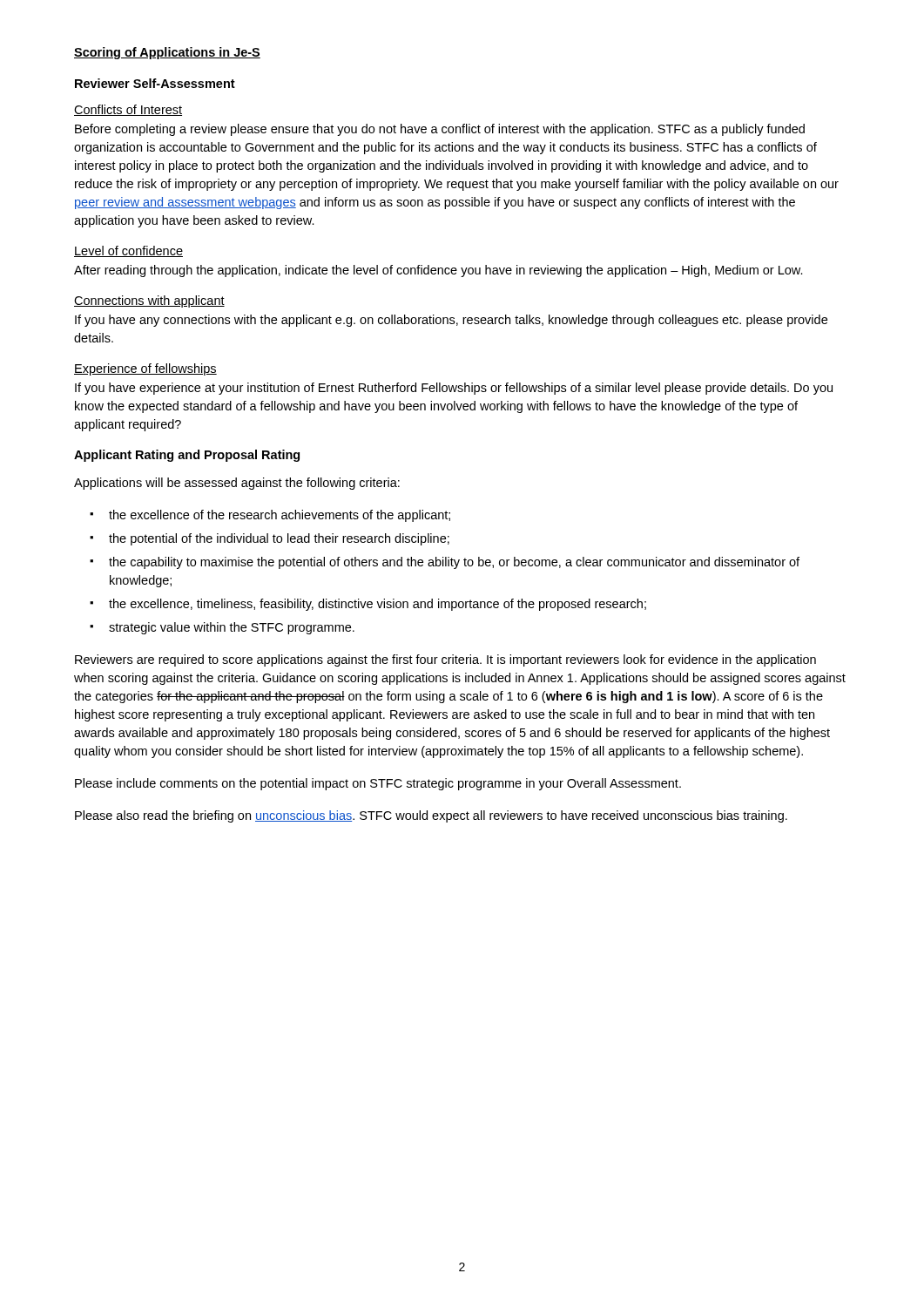Point to the block beginning "If you have any"
This screenshot has width=924, height=1307.
[x=451, y=329]
